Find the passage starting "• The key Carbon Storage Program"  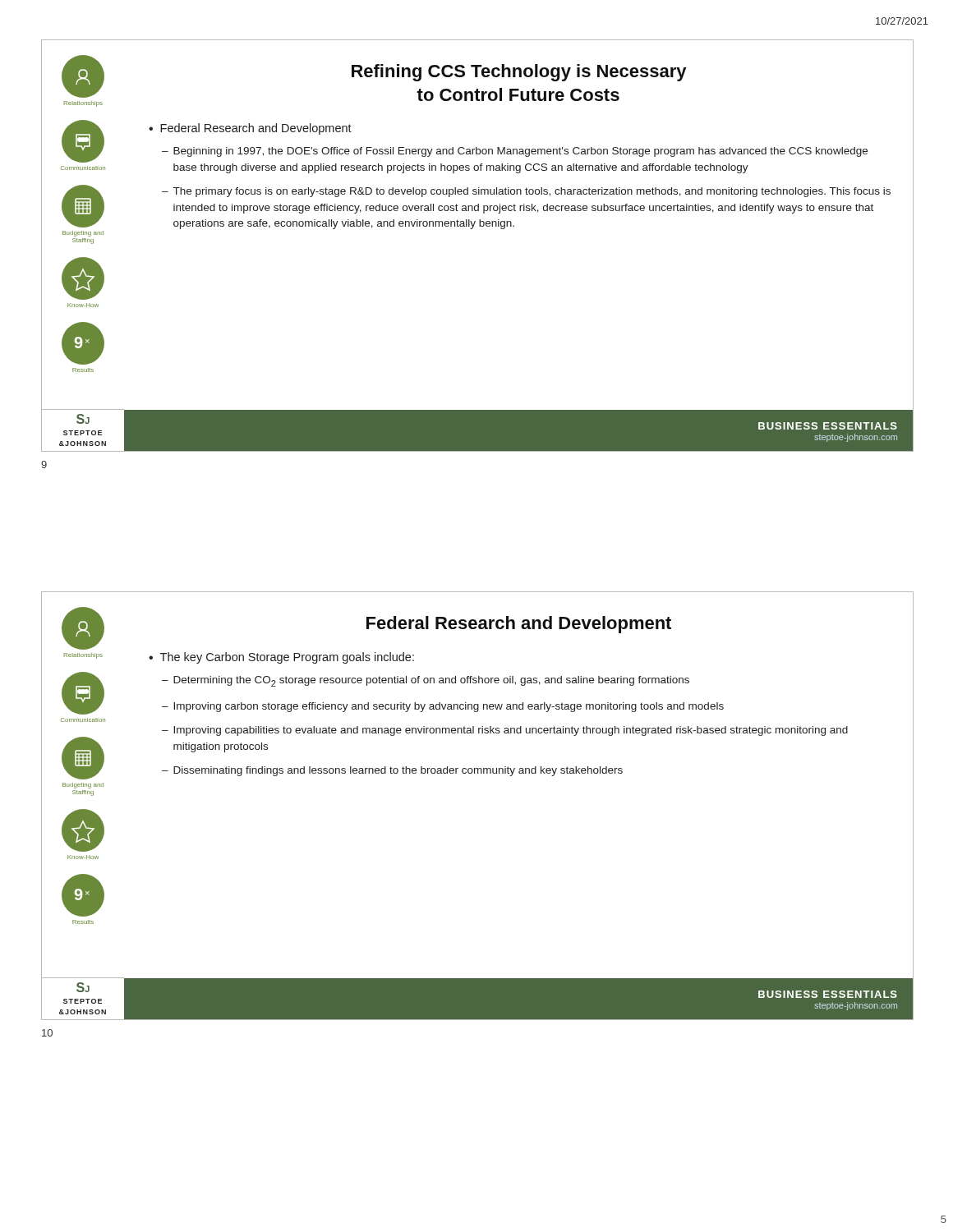point(282,658)
